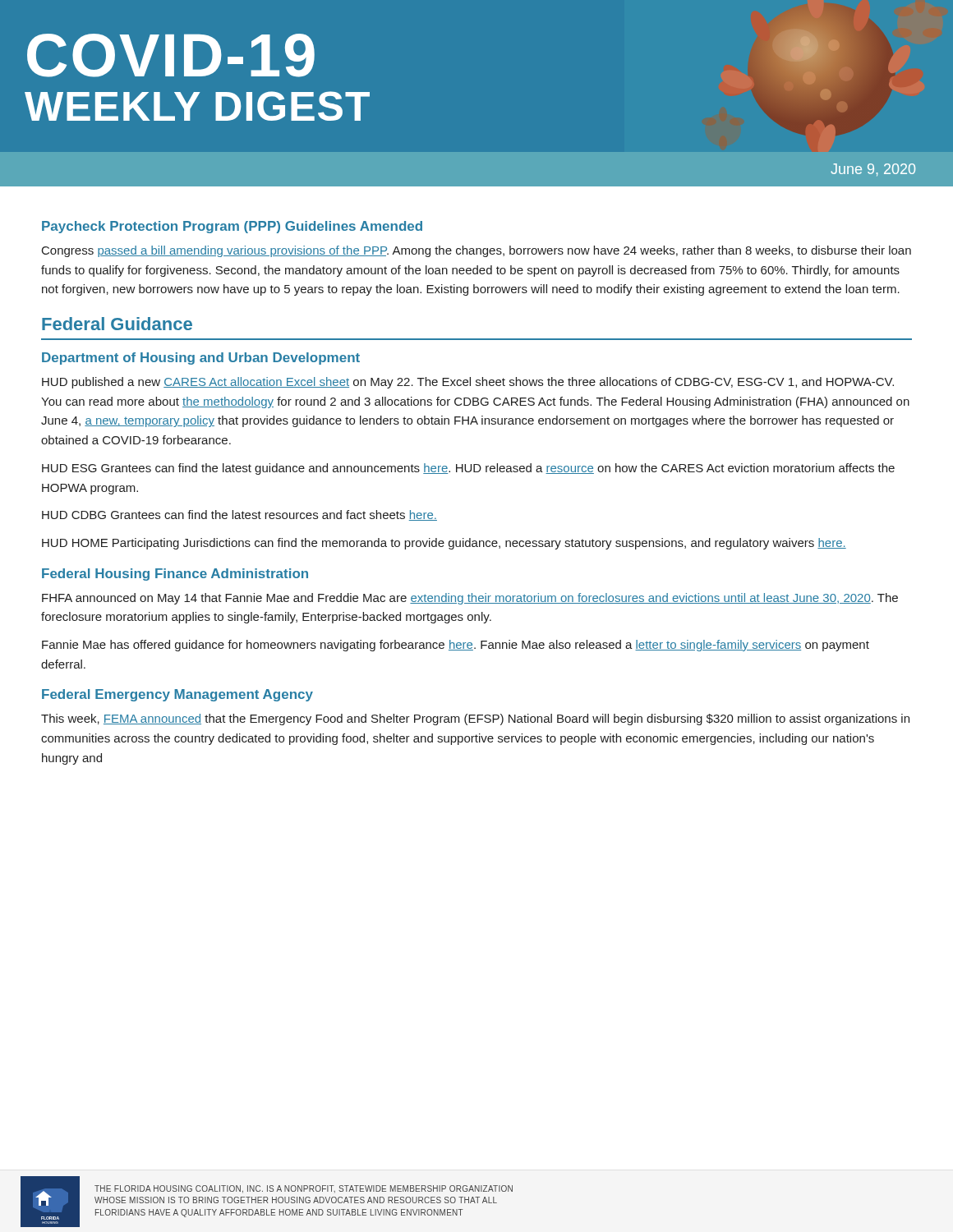Find the block on this page that starts "HUD ESG Grantees"

(x=468, y=477)
